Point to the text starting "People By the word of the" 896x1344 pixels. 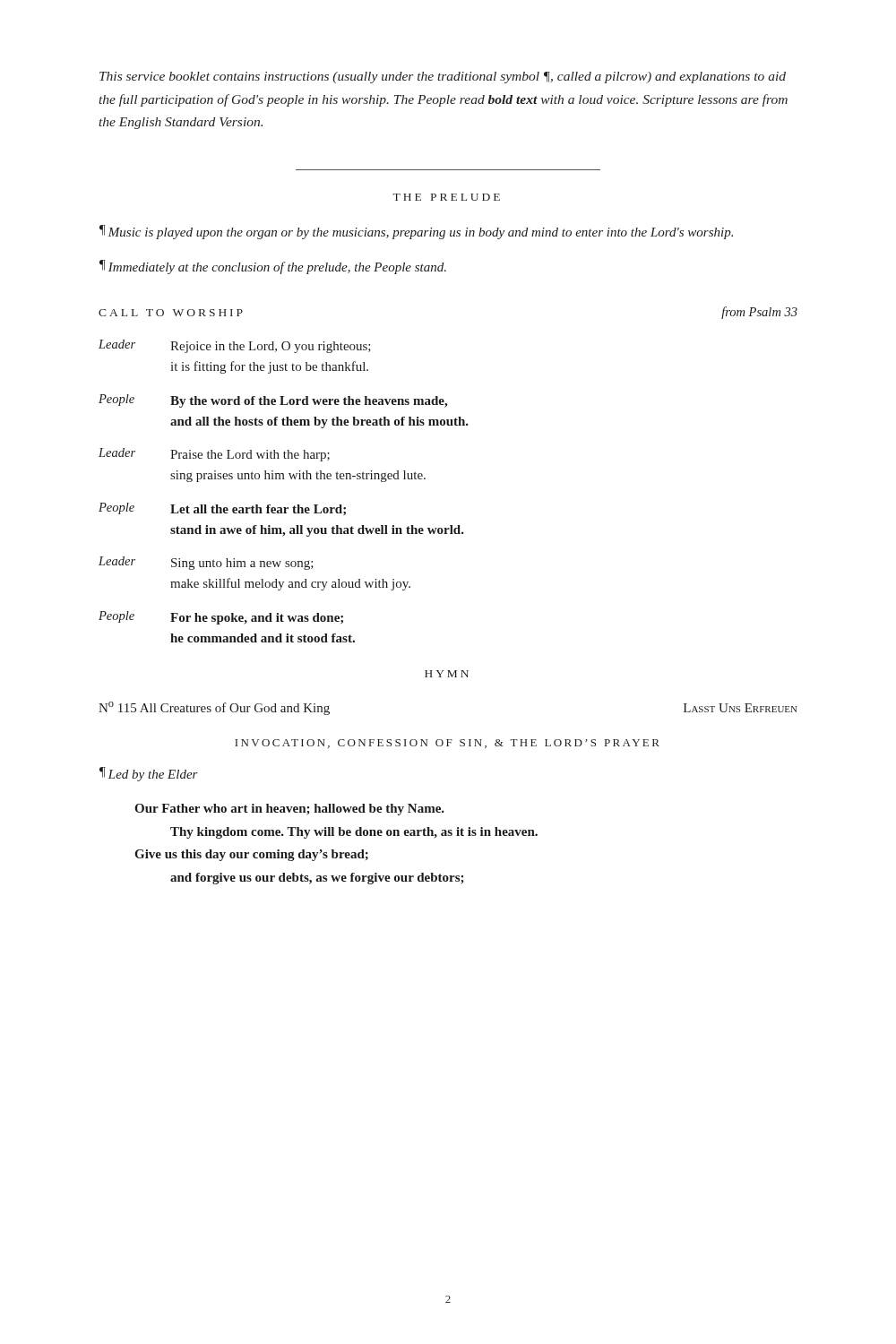(x=448, y=411)
